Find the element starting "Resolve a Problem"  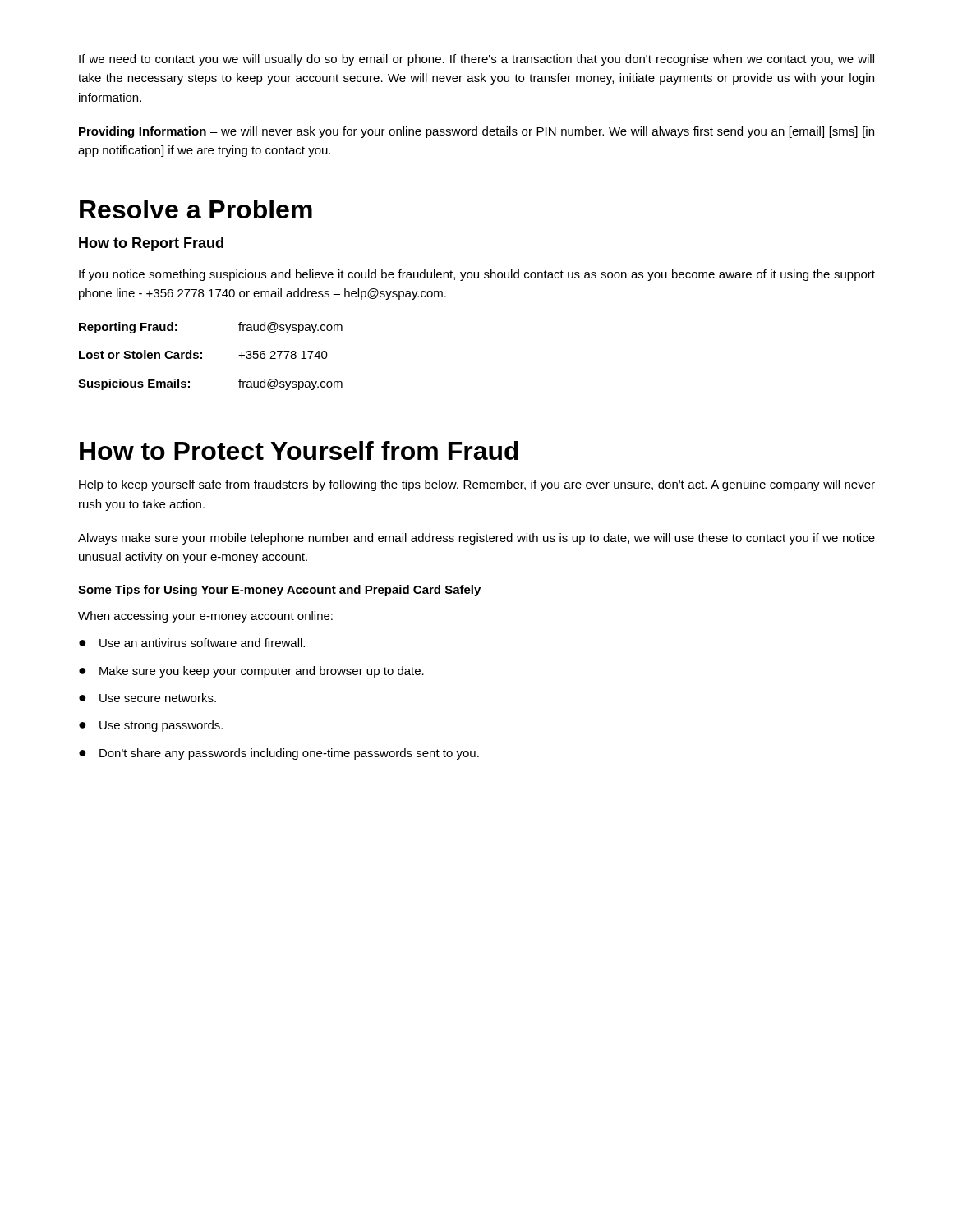coord(196,210)
